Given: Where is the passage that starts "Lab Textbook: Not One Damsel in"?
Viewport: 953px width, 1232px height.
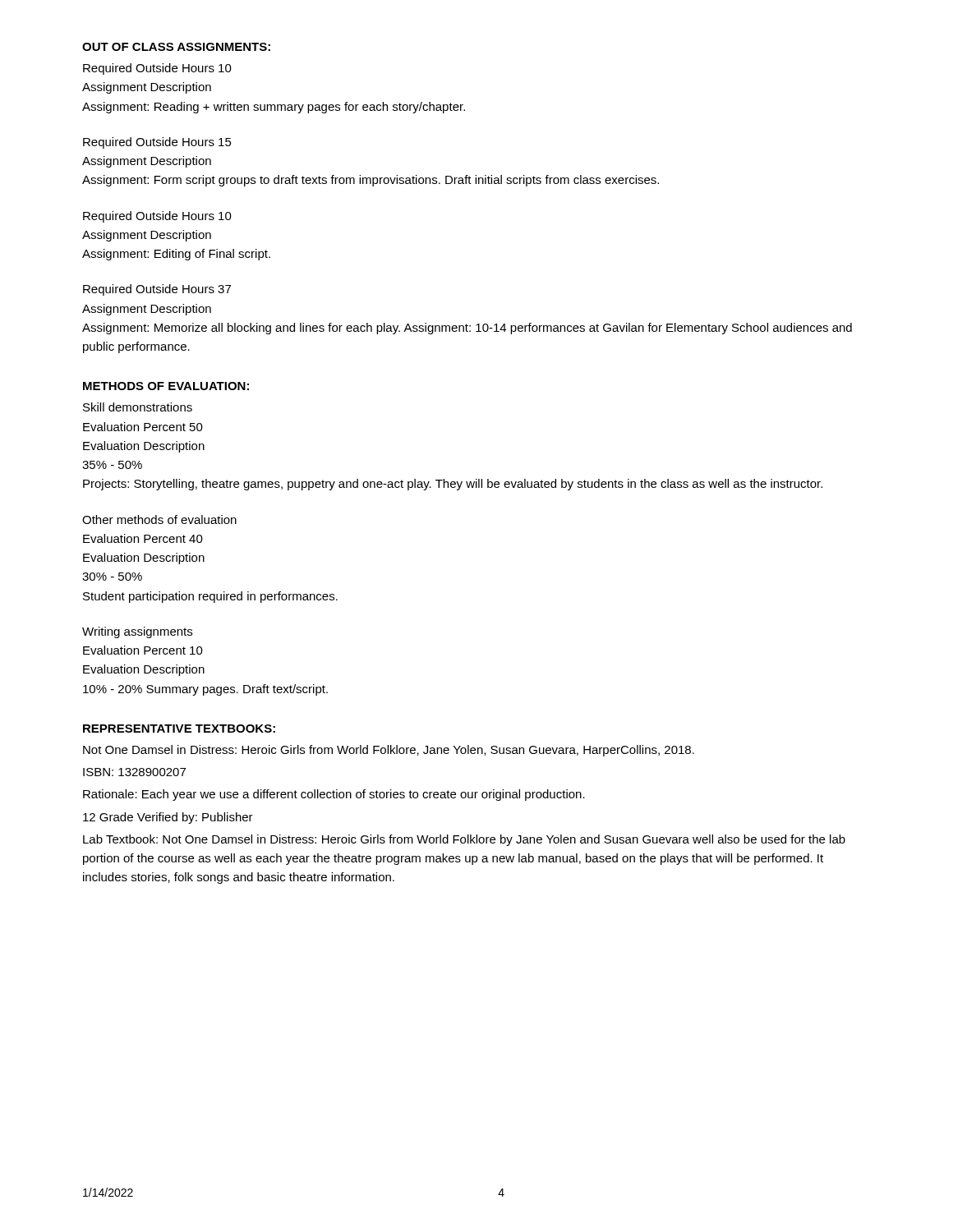Looking at the screenshot, I should click(476, 858).
